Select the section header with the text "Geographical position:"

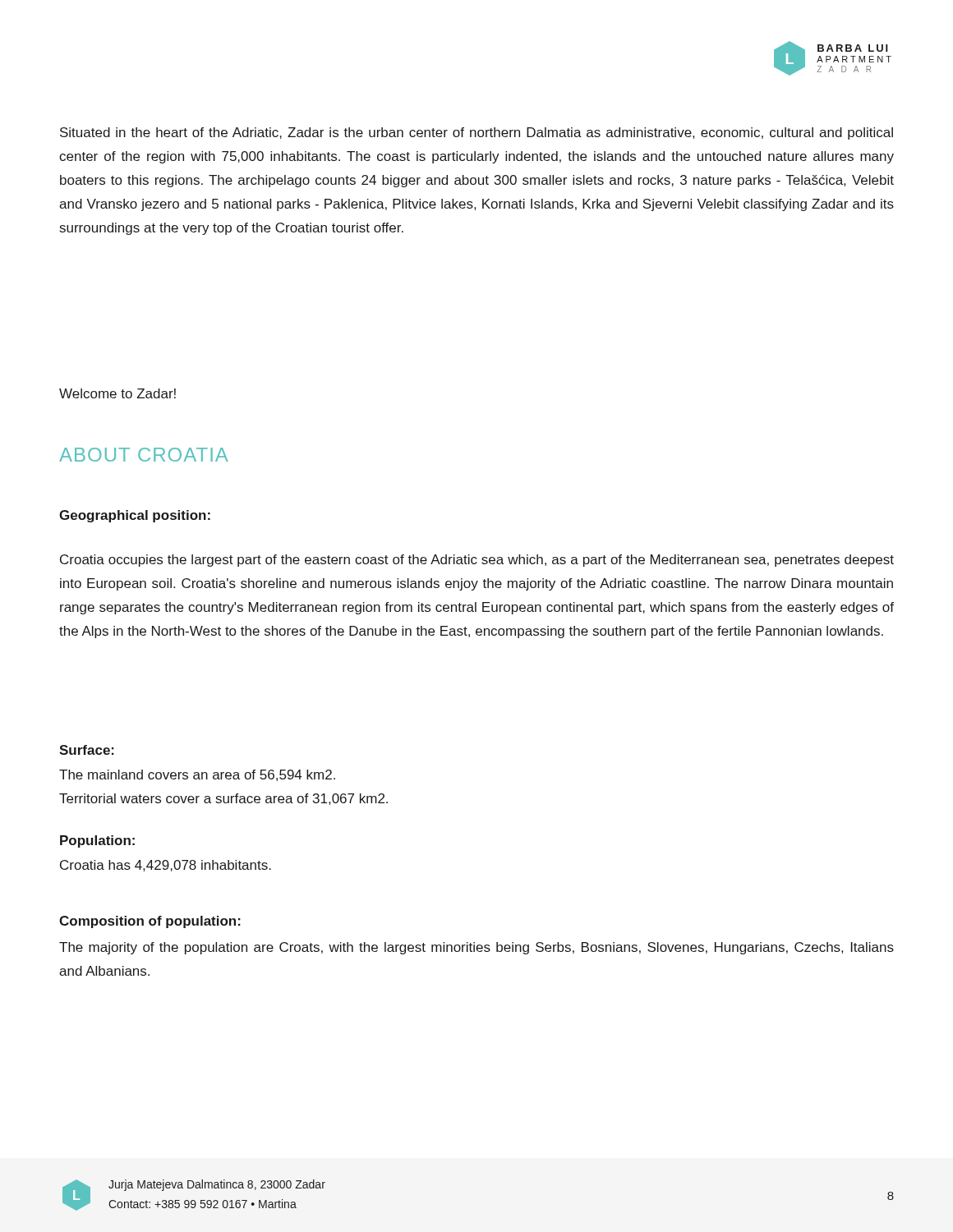(x=135, y=515)
